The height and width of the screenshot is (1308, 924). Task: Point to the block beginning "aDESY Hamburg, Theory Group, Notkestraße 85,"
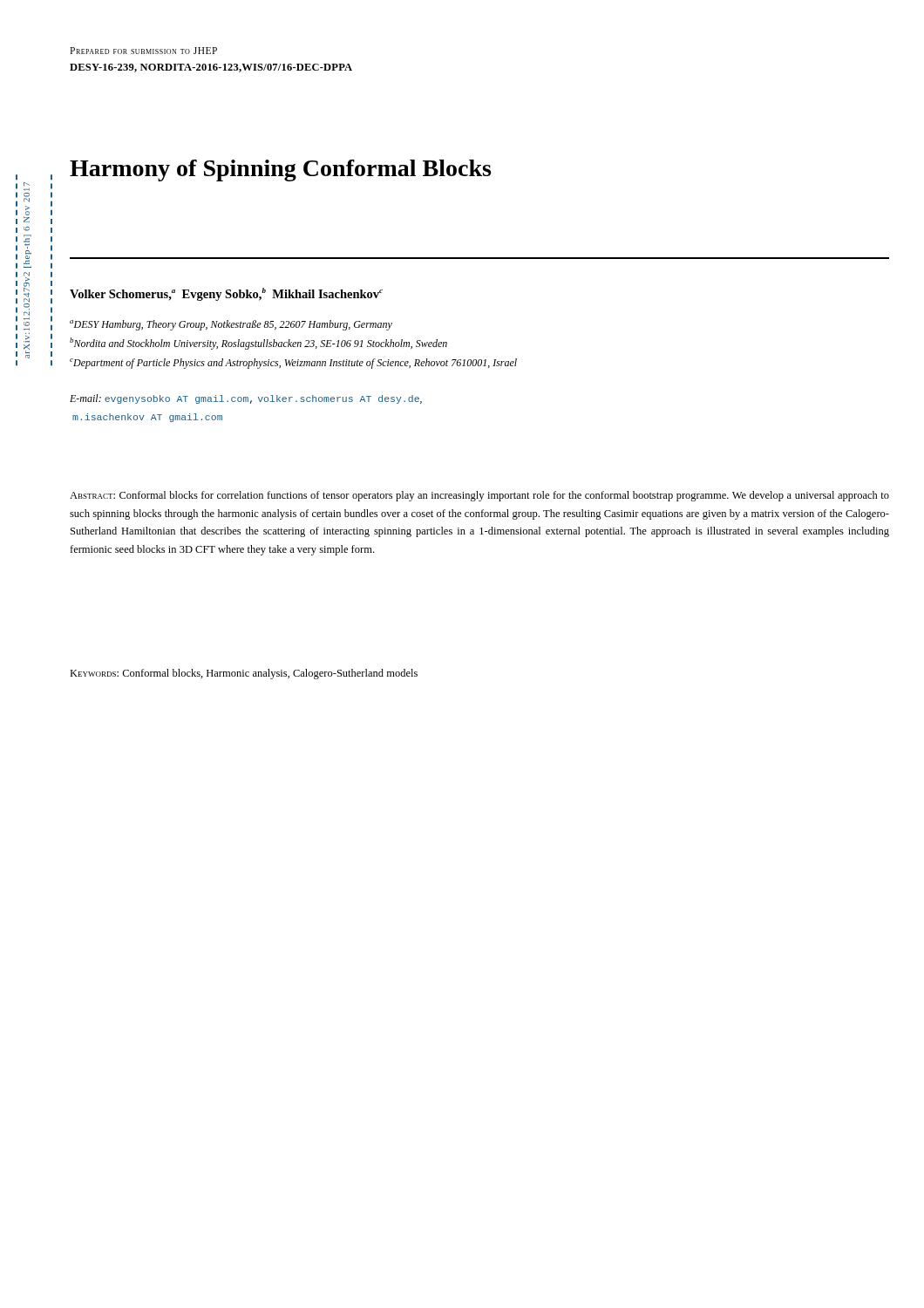point(231,324)
